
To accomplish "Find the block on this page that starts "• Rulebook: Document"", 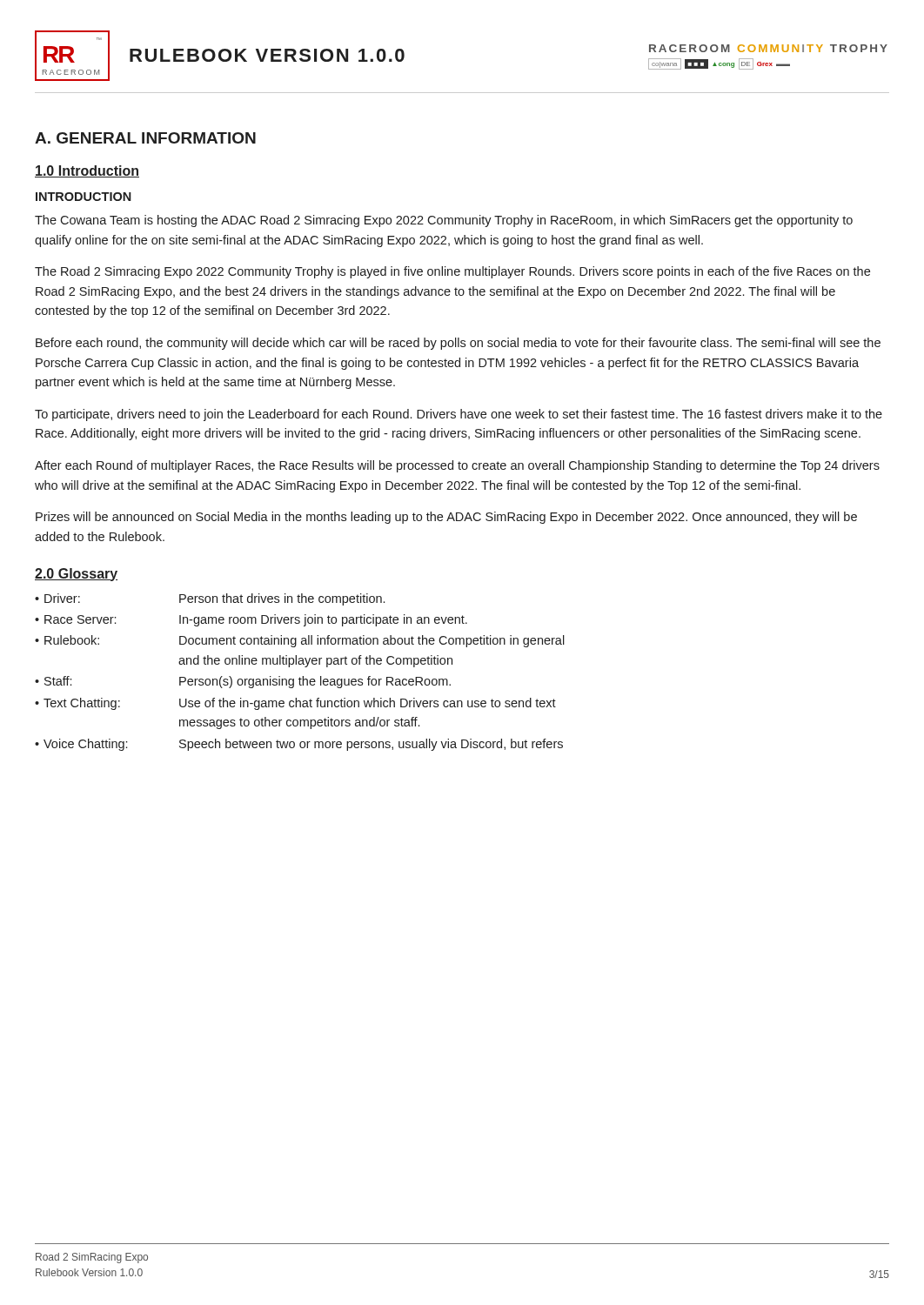I will (462, 651).
